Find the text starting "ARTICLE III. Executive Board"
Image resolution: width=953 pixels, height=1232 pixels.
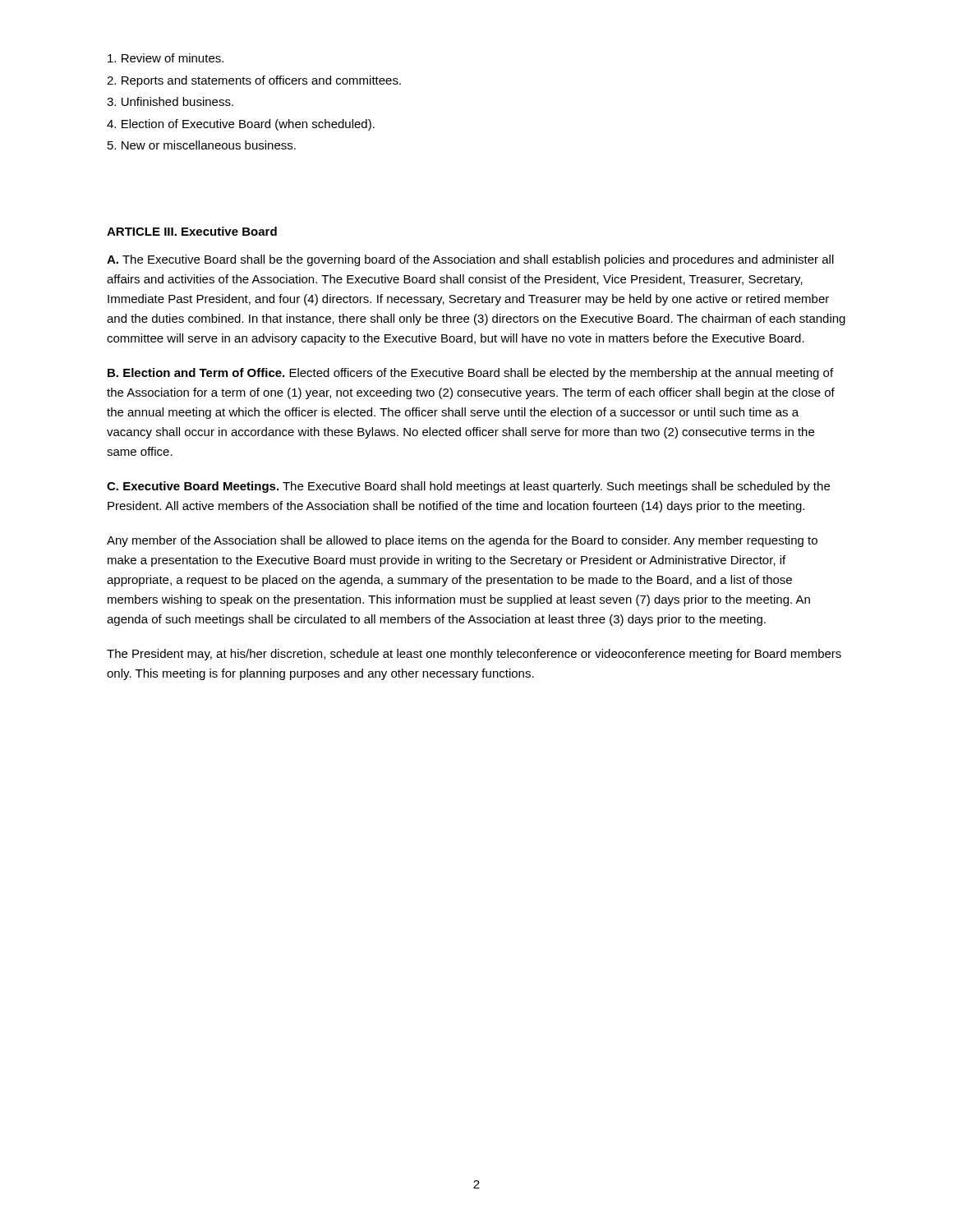(192, 231)
